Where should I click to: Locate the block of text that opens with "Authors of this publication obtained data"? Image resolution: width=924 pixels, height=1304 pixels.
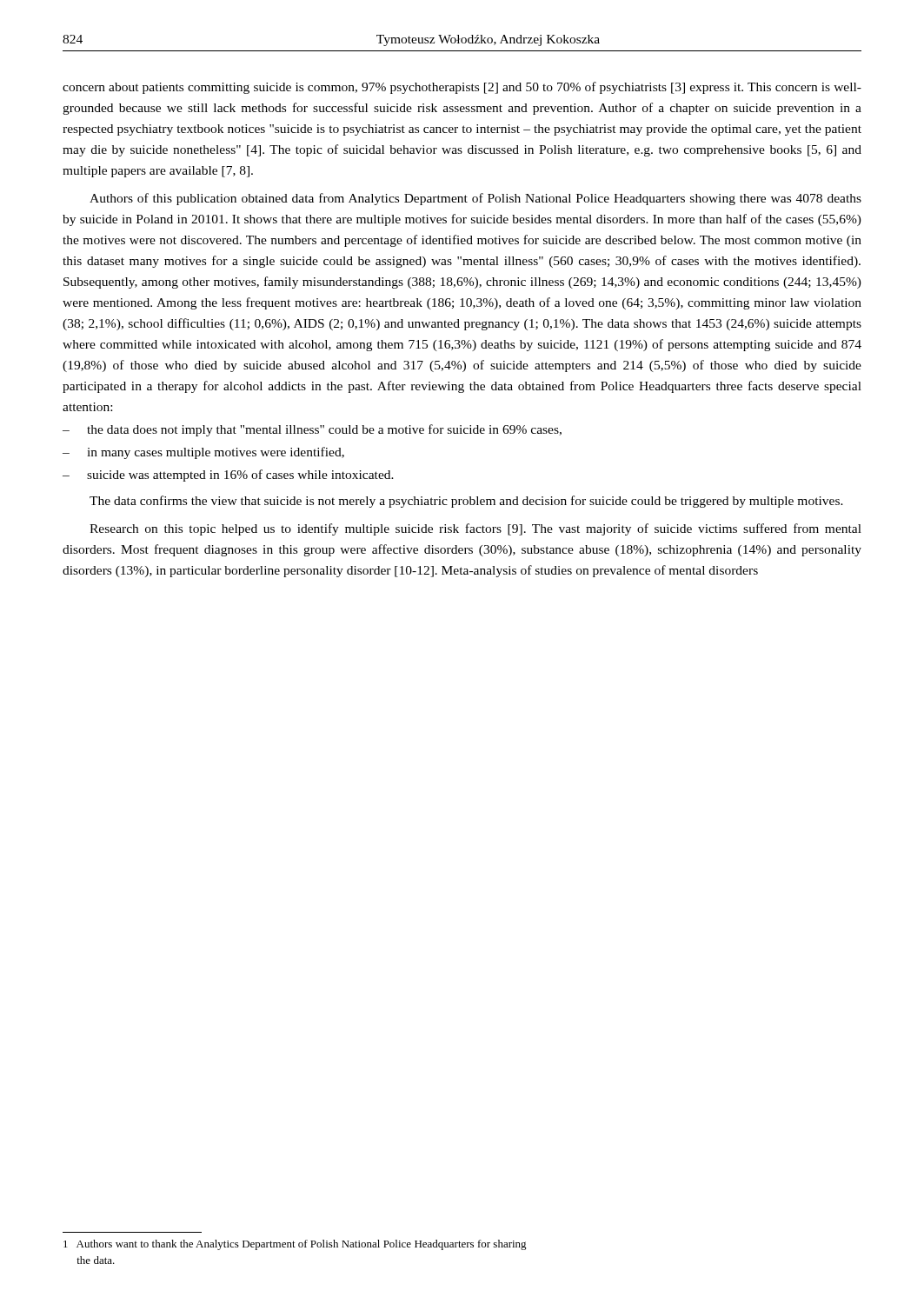(x=462, y=303)
